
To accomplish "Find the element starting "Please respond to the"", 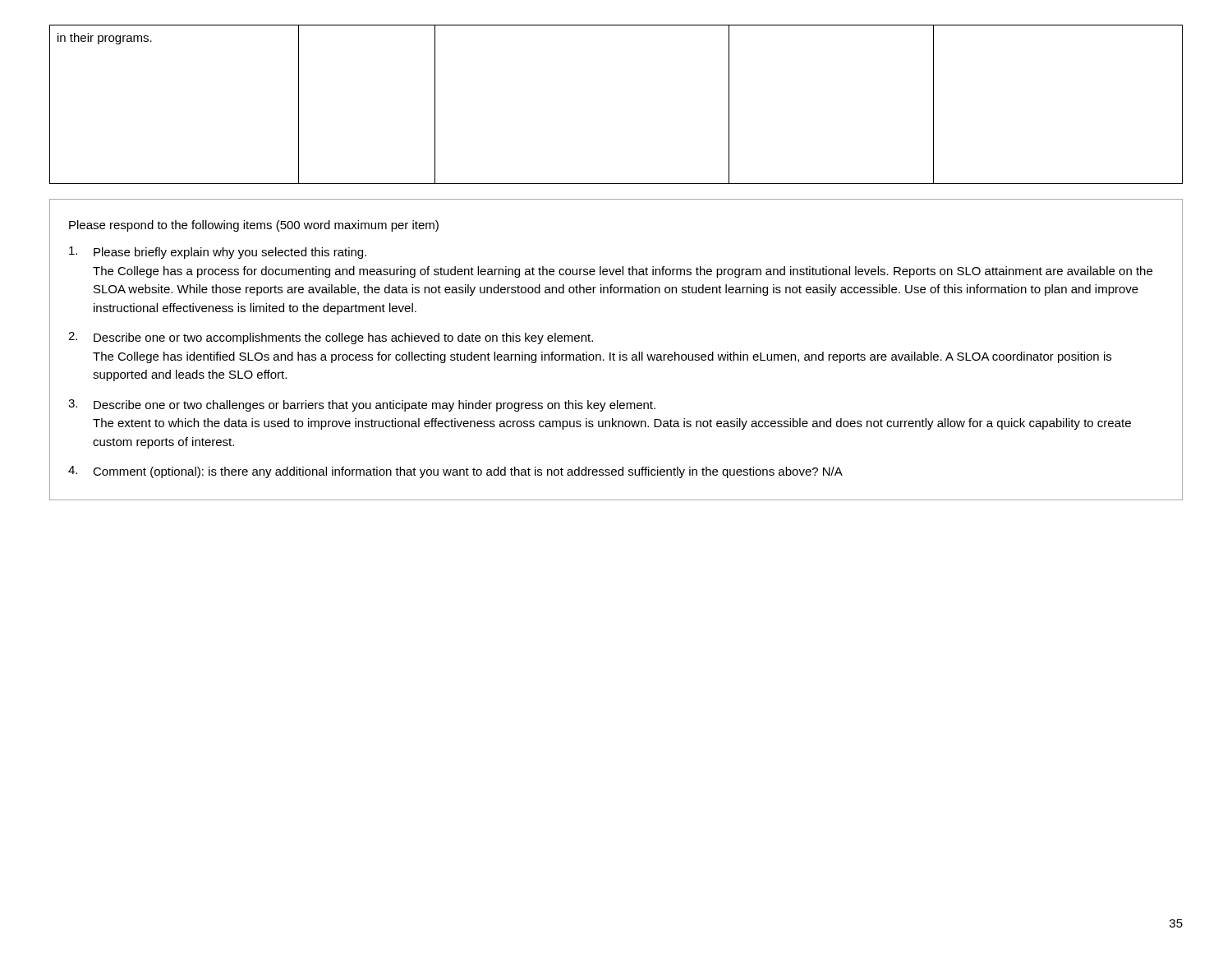I will pos(254,225).
